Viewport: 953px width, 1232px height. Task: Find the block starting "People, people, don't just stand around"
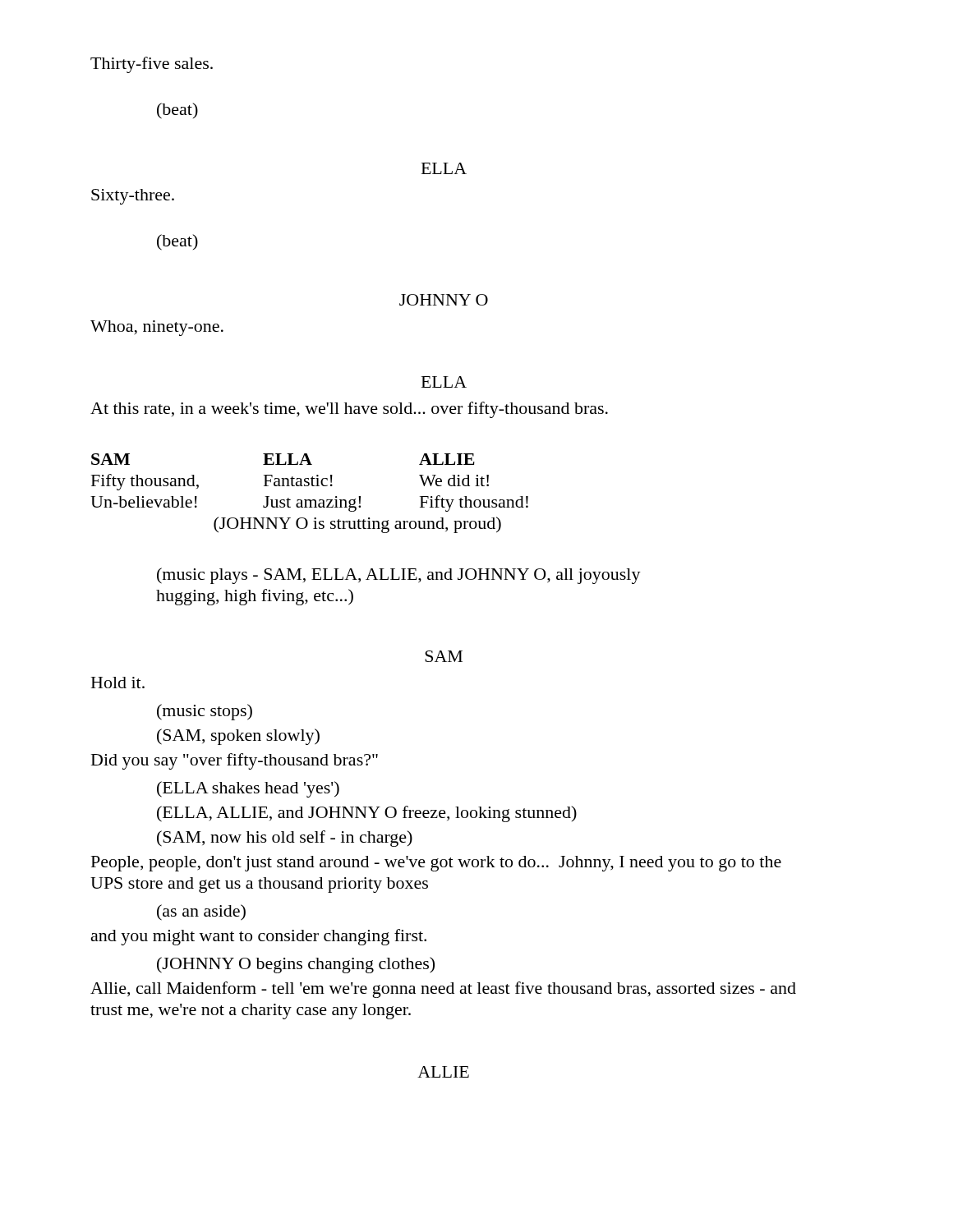coord(436,872)
